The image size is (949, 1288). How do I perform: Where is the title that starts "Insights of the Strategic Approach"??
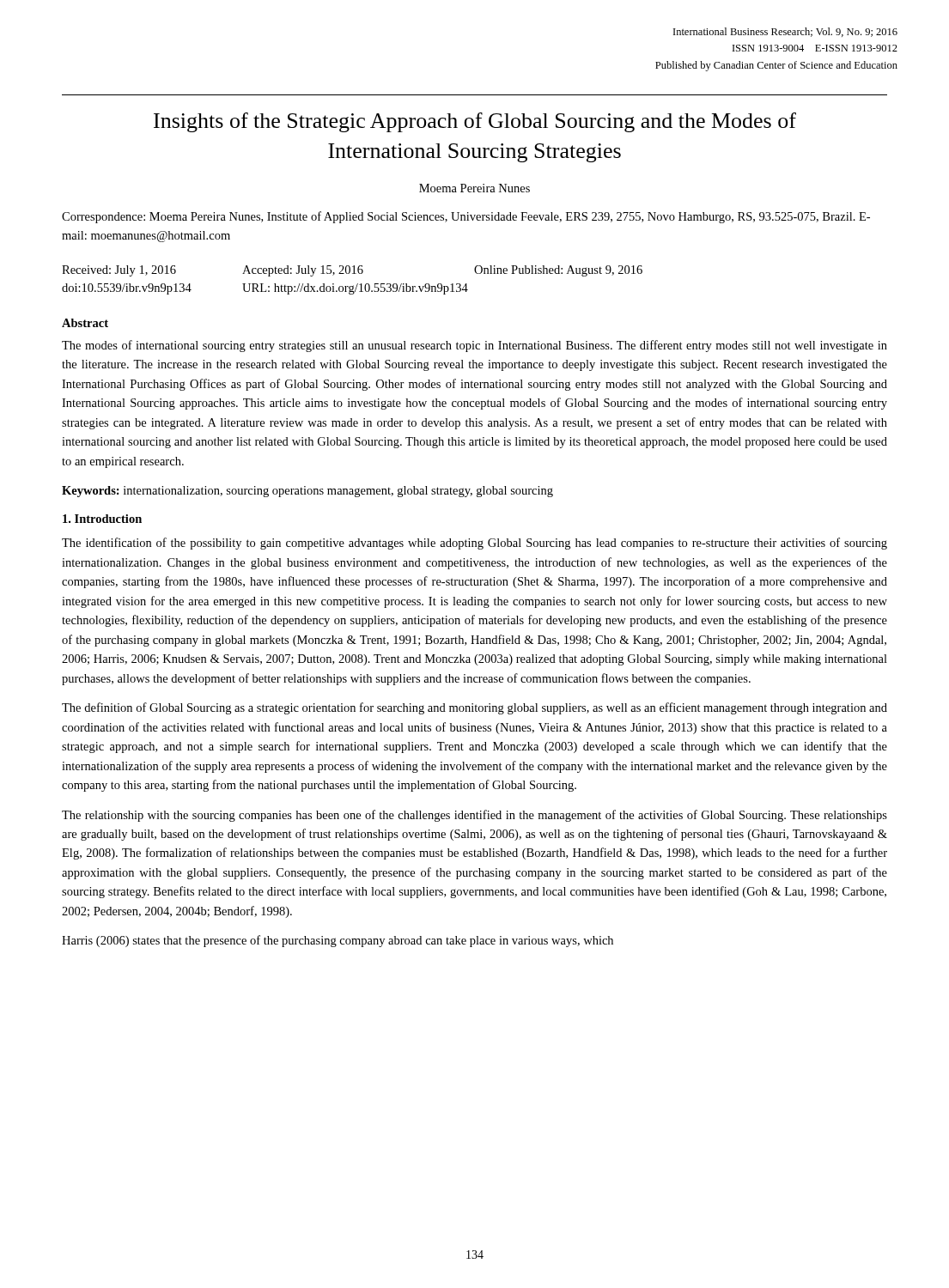pos(474,136)
